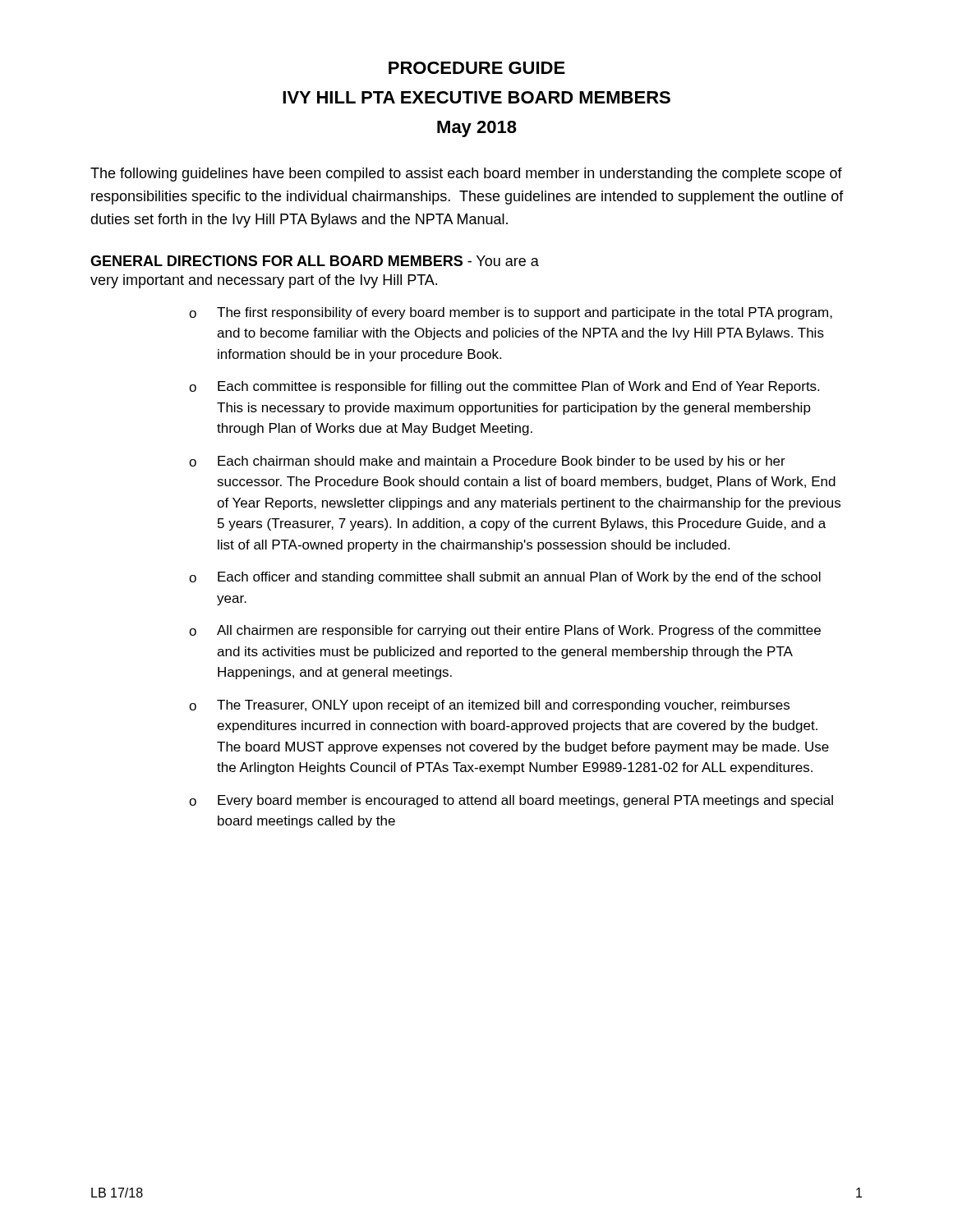
Task: Where is the passage that starts "o Every board member is encouraged"?
Action: pos(518,811)
